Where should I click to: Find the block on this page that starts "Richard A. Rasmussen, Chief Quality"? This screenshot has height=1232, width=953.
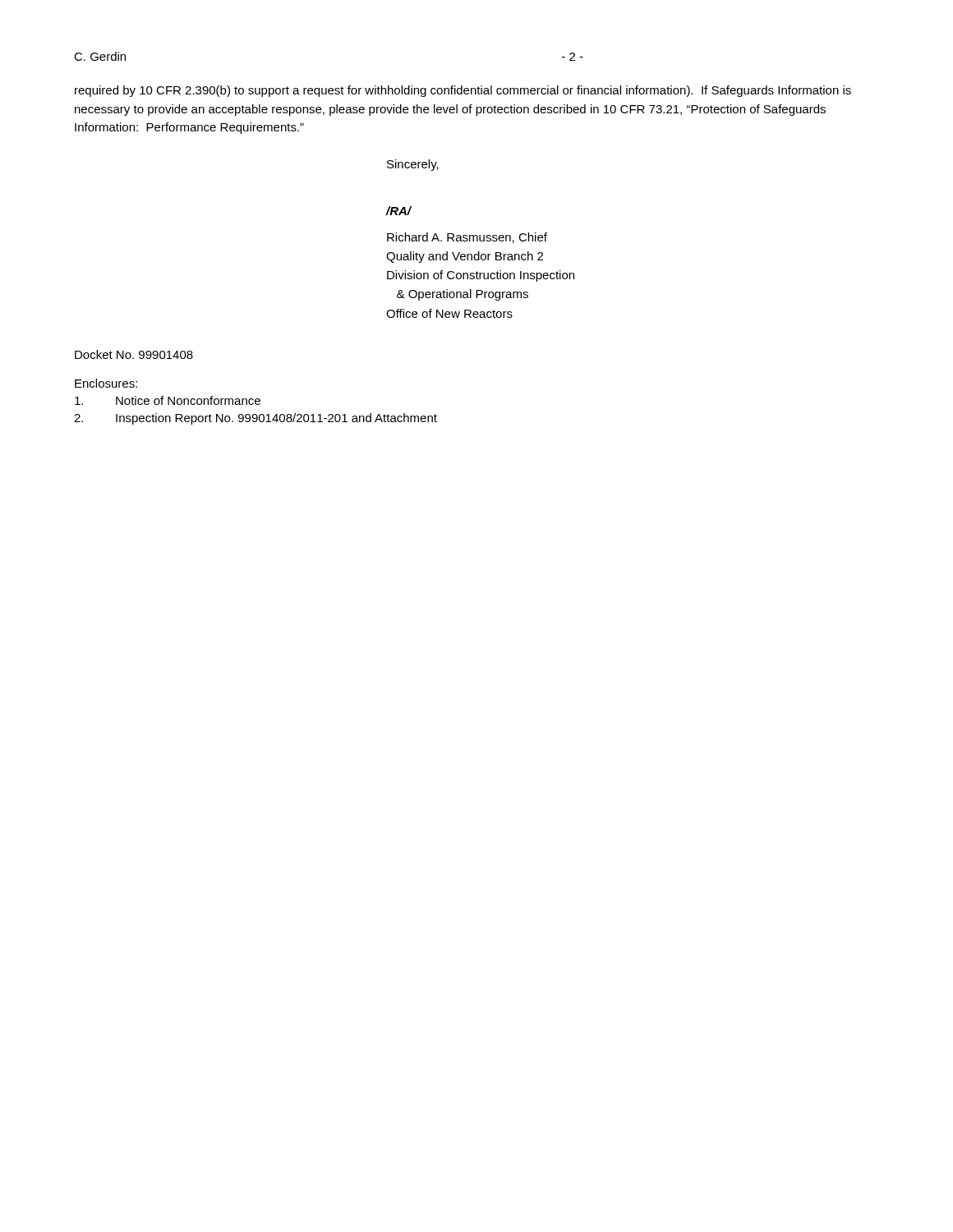click(481, 275)
